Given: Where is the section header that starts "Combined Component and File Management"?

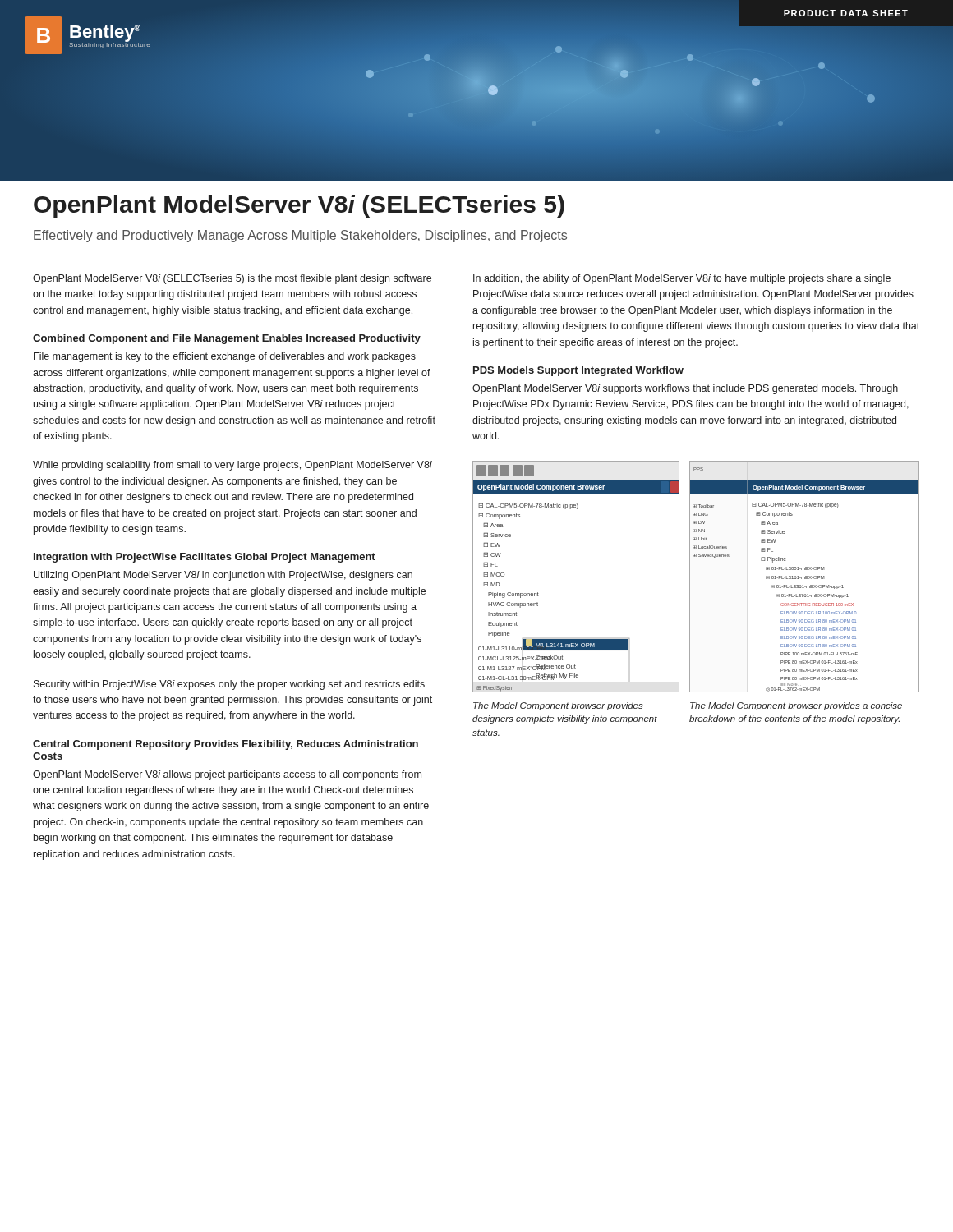Looking at the screenshot, I should pyautogui.click(x=227, y=338).
